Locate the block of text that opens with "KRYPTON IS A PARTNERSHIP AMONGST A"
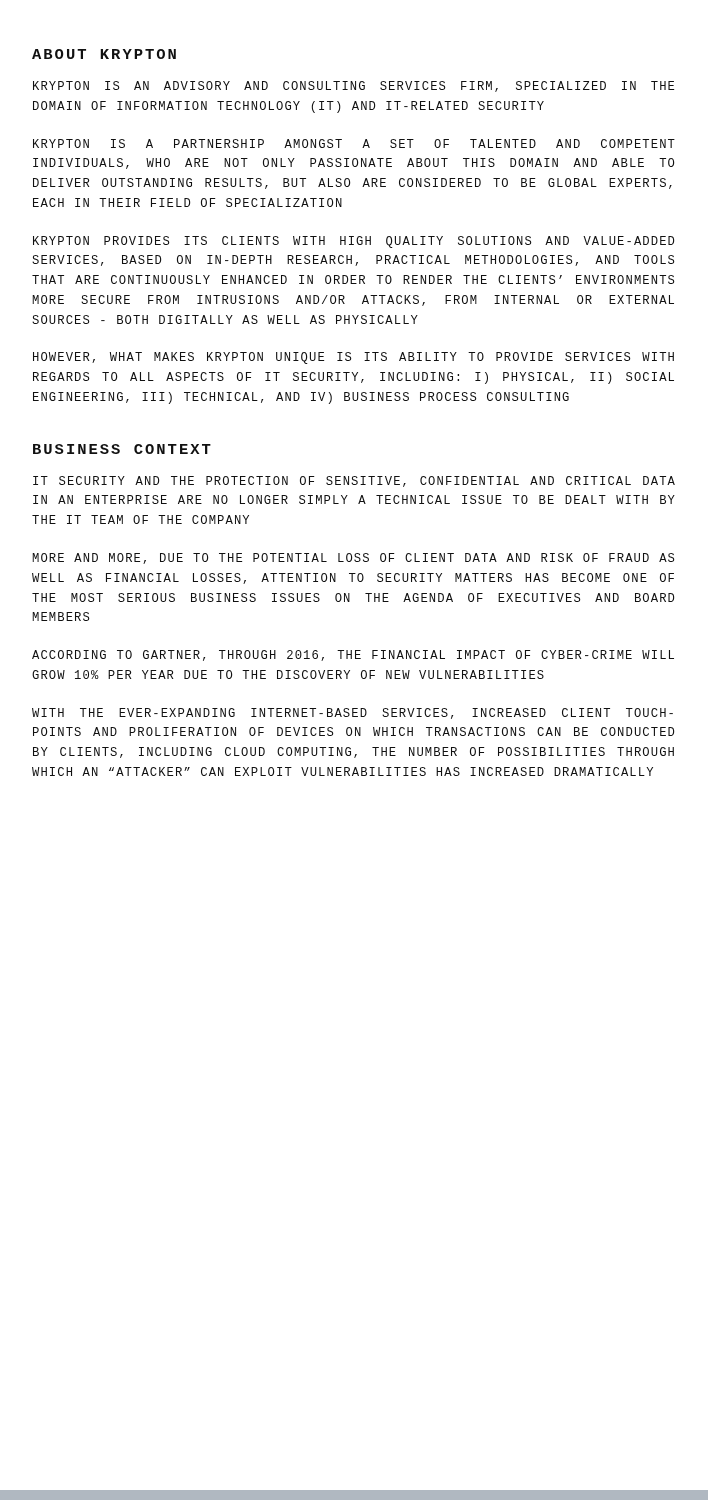 pos(354,174)
